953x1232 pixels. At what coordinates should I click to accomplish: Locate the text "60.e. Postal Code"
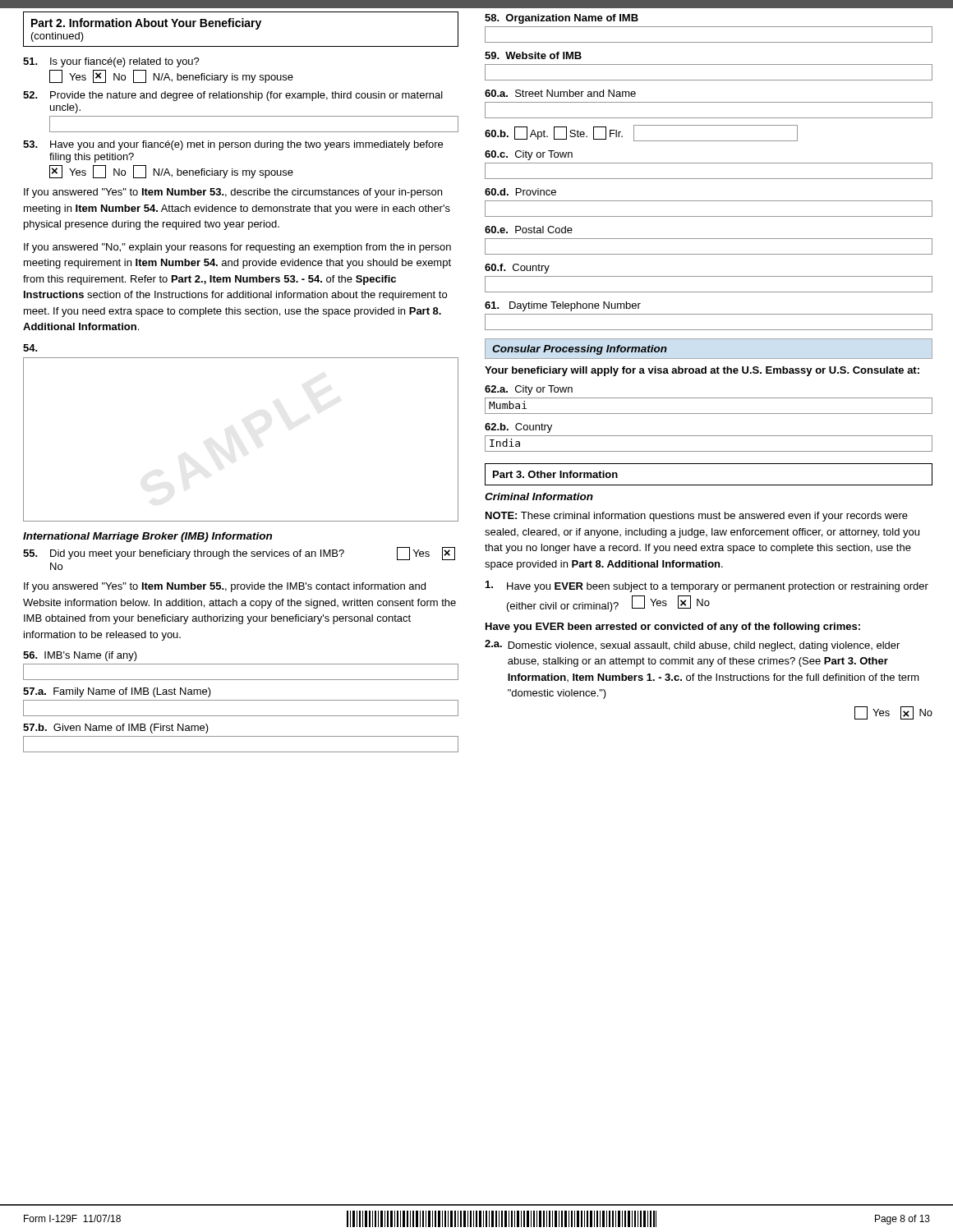709,239
